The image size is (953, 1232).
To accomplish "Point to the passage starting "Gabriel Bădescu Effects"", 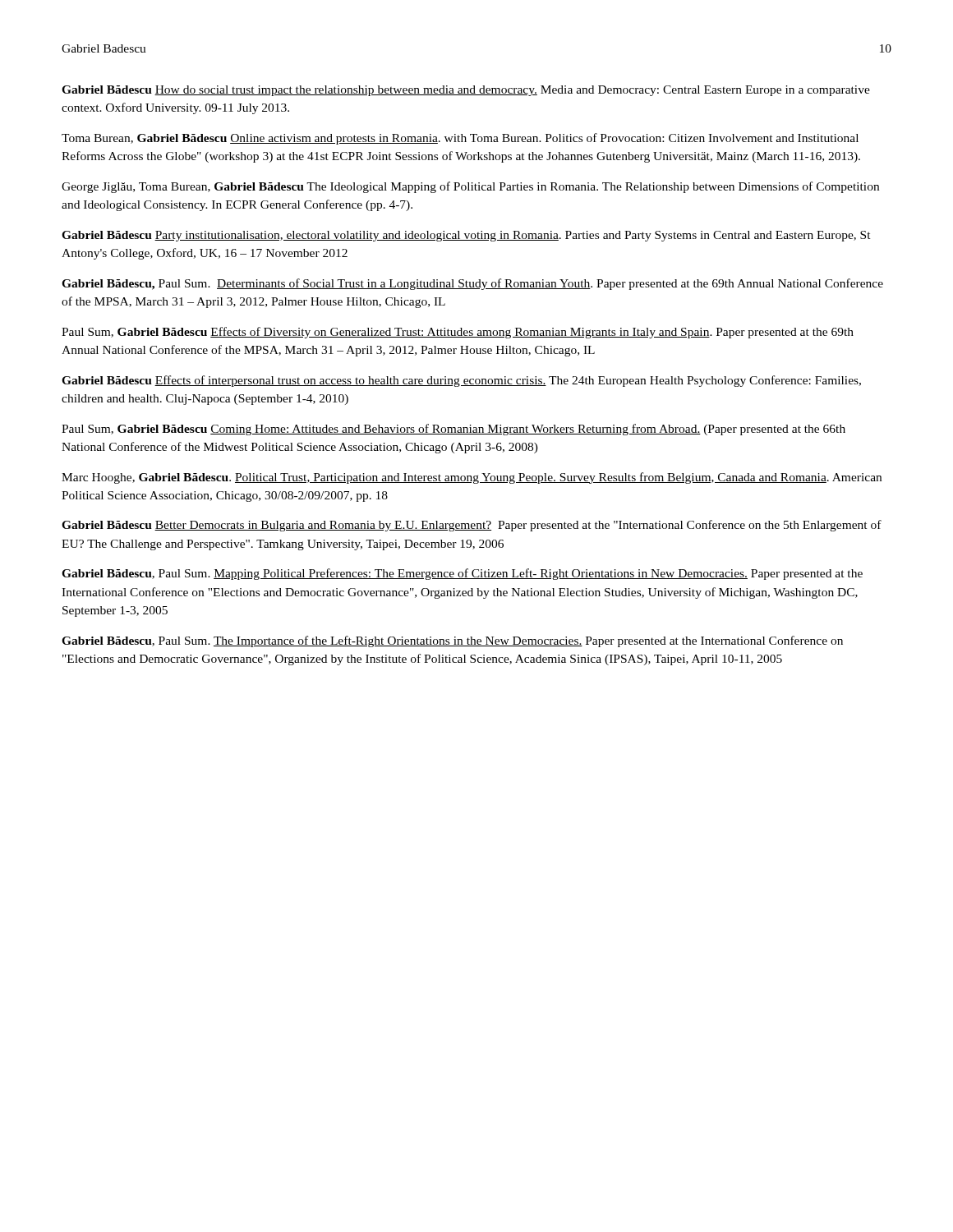I will (462, 389).
